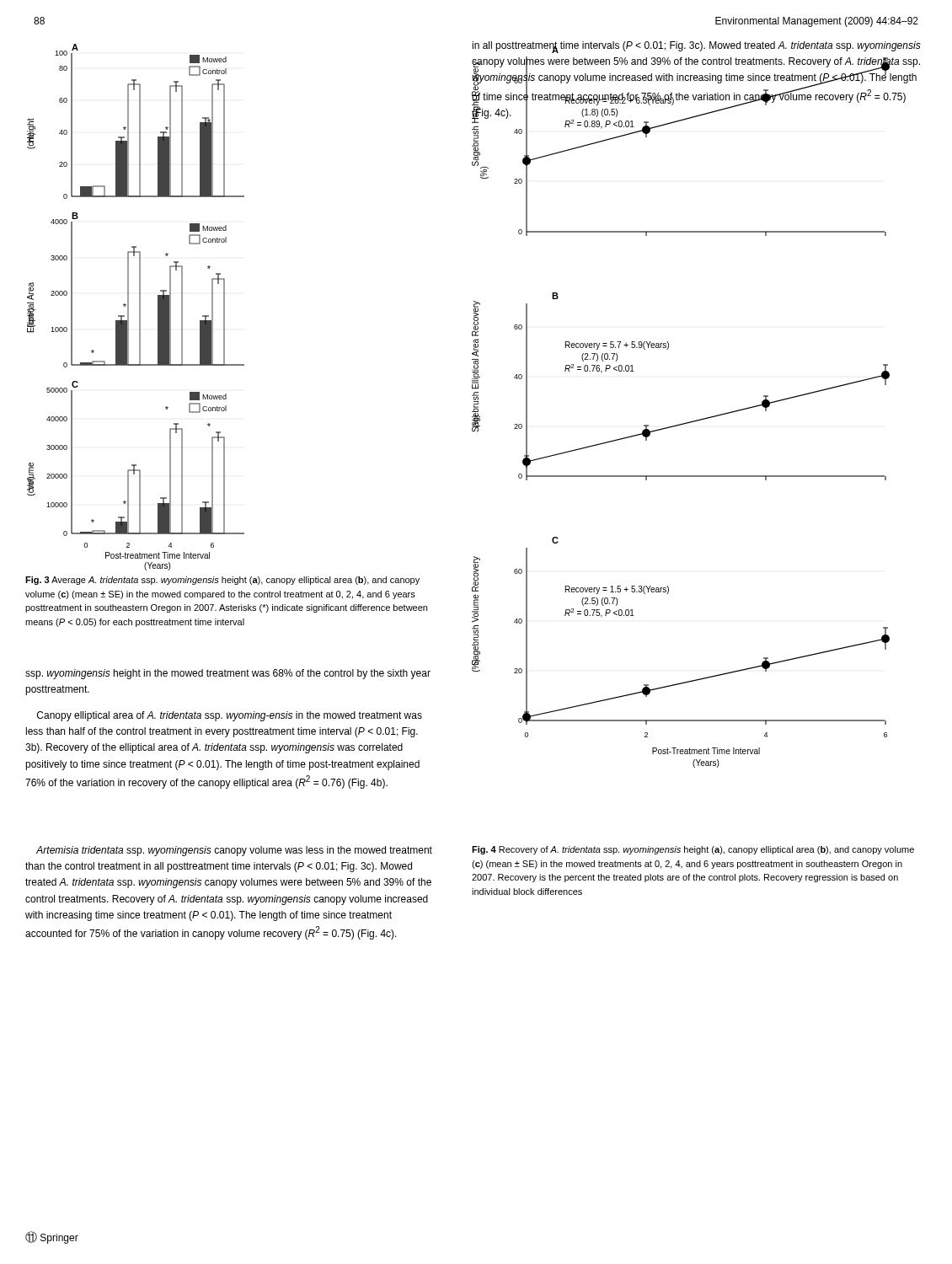This screenshot has width=952, height=1264.
Task: Locate the text block that reads "ssp. wyomingensis height in the mowed"
Action: 228,681
